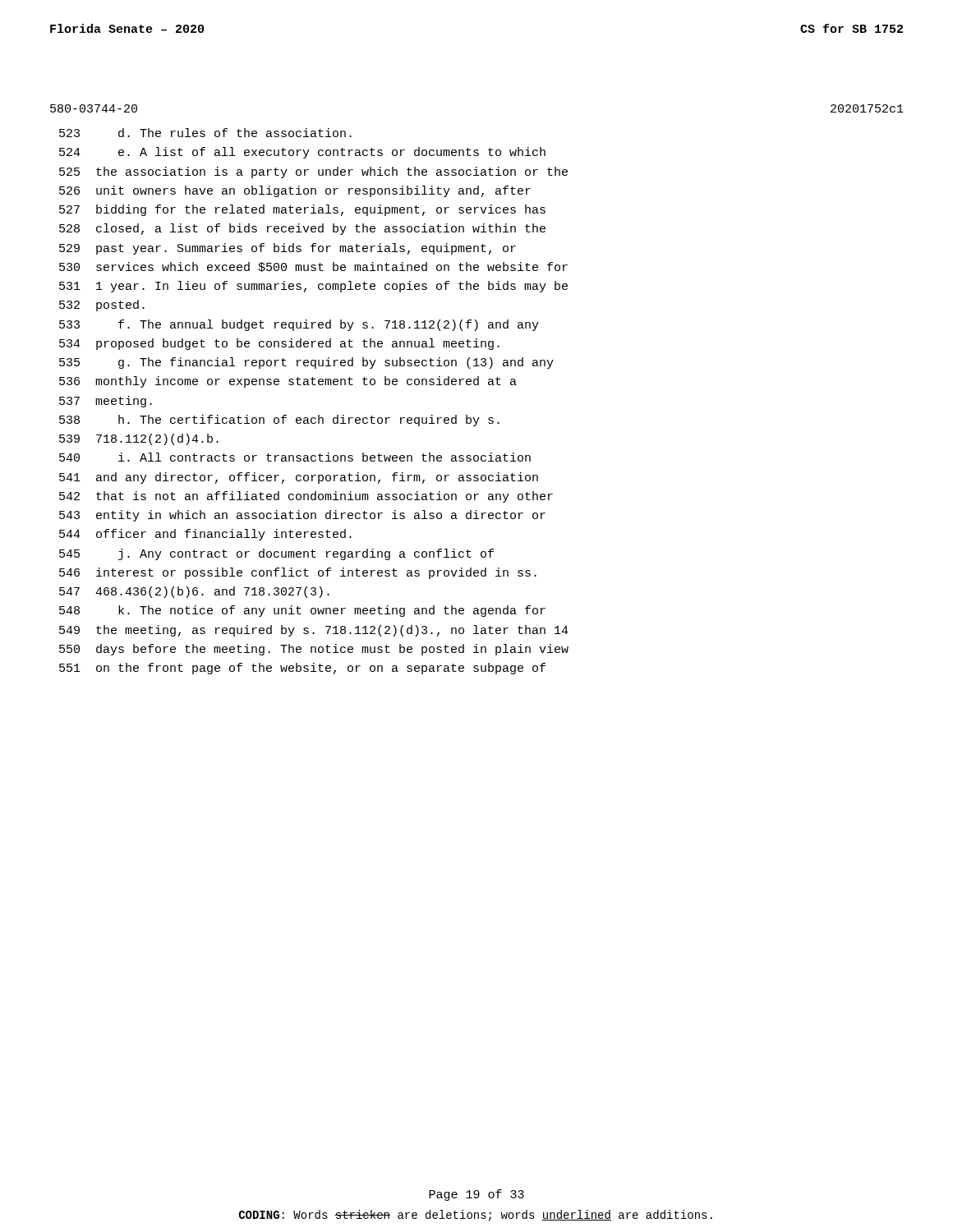Select the block starting "538 h. The certification of each director"
Image resolution: width=953 pixels, height=1232 pixels.
pos(476,430)
